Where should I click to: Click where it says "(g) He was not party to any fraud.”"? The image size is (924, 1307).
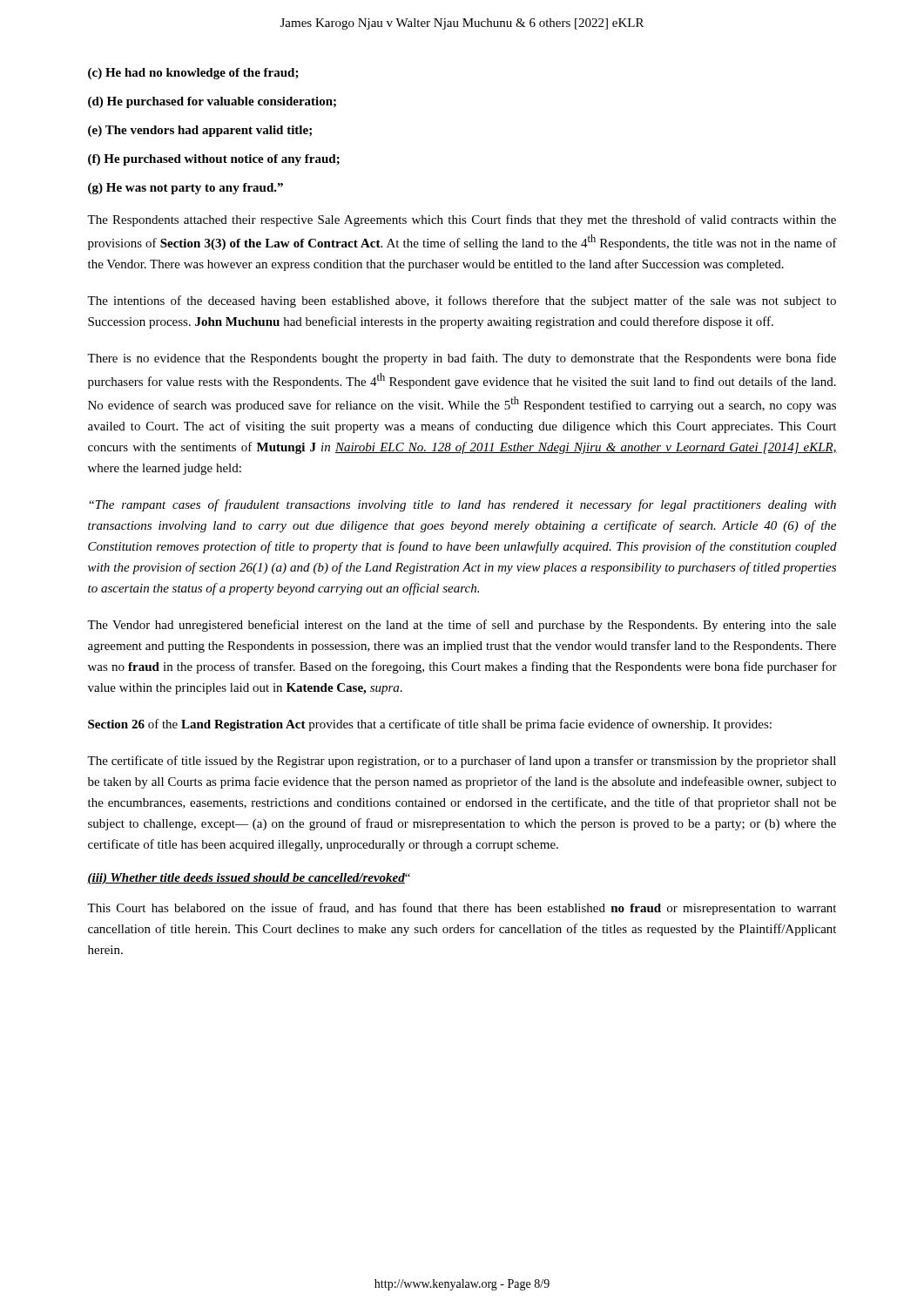coord(185,187)
